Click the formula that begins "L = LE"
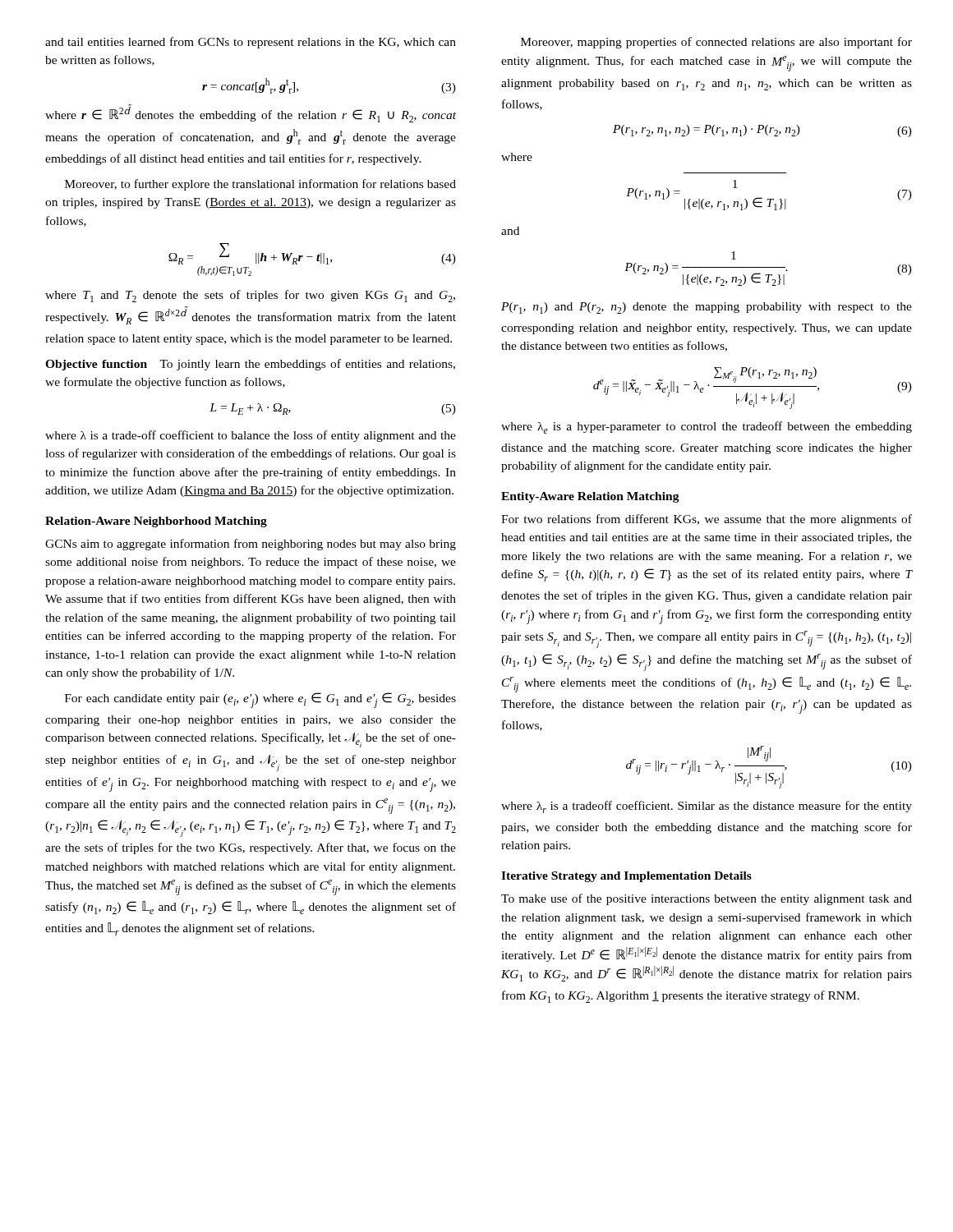Screen dimensions: 1232x953 click(251, 409)
